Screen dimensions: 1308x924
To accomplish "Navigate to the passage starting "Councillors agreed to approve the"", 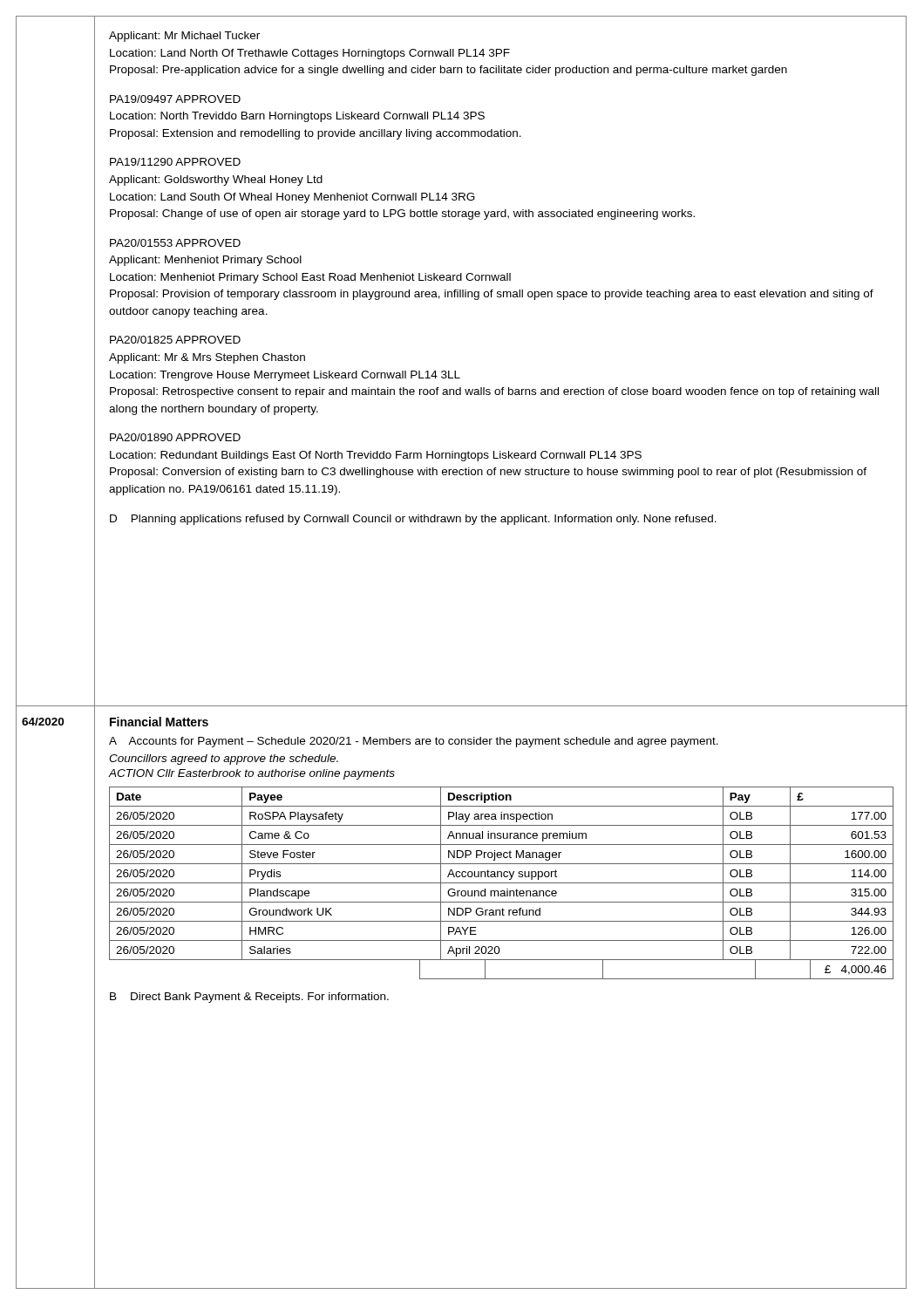I will (224, 758).
